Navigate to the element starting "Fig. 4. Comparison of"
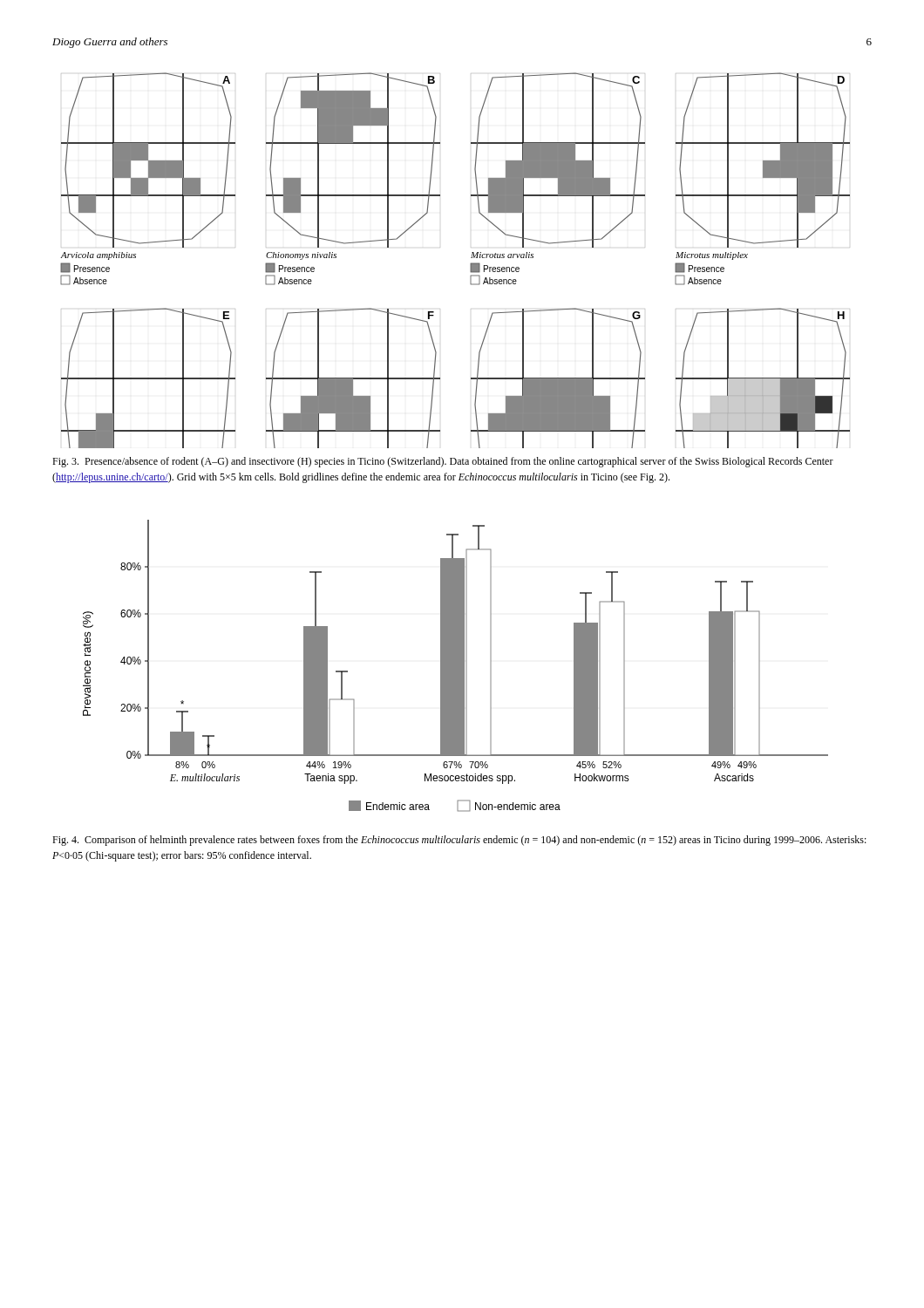Viewport: 924px width, 1308px height. tap(460, 848)
